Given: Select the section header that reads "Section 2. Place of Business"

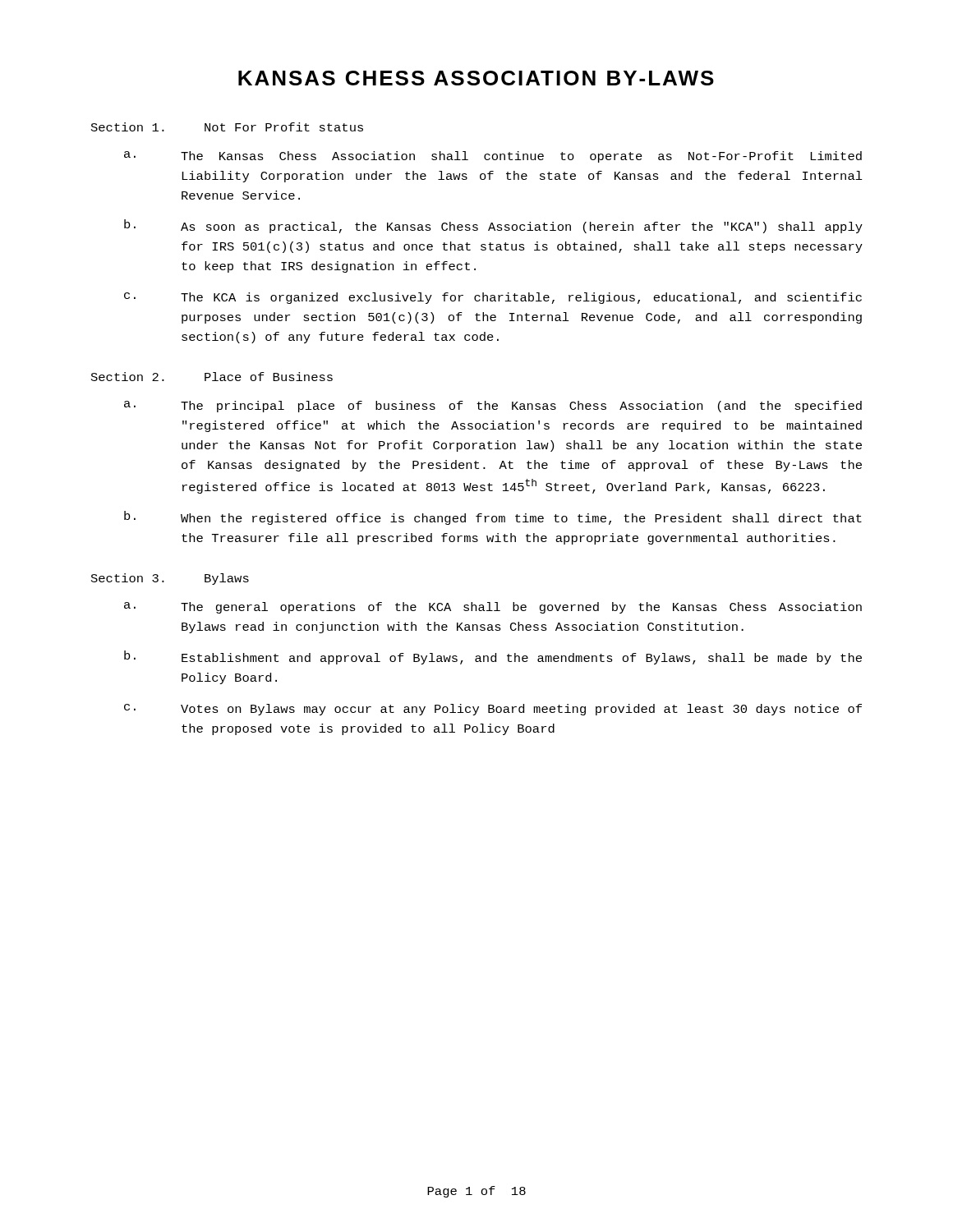Looking at the screenshot, I should 212,378.
